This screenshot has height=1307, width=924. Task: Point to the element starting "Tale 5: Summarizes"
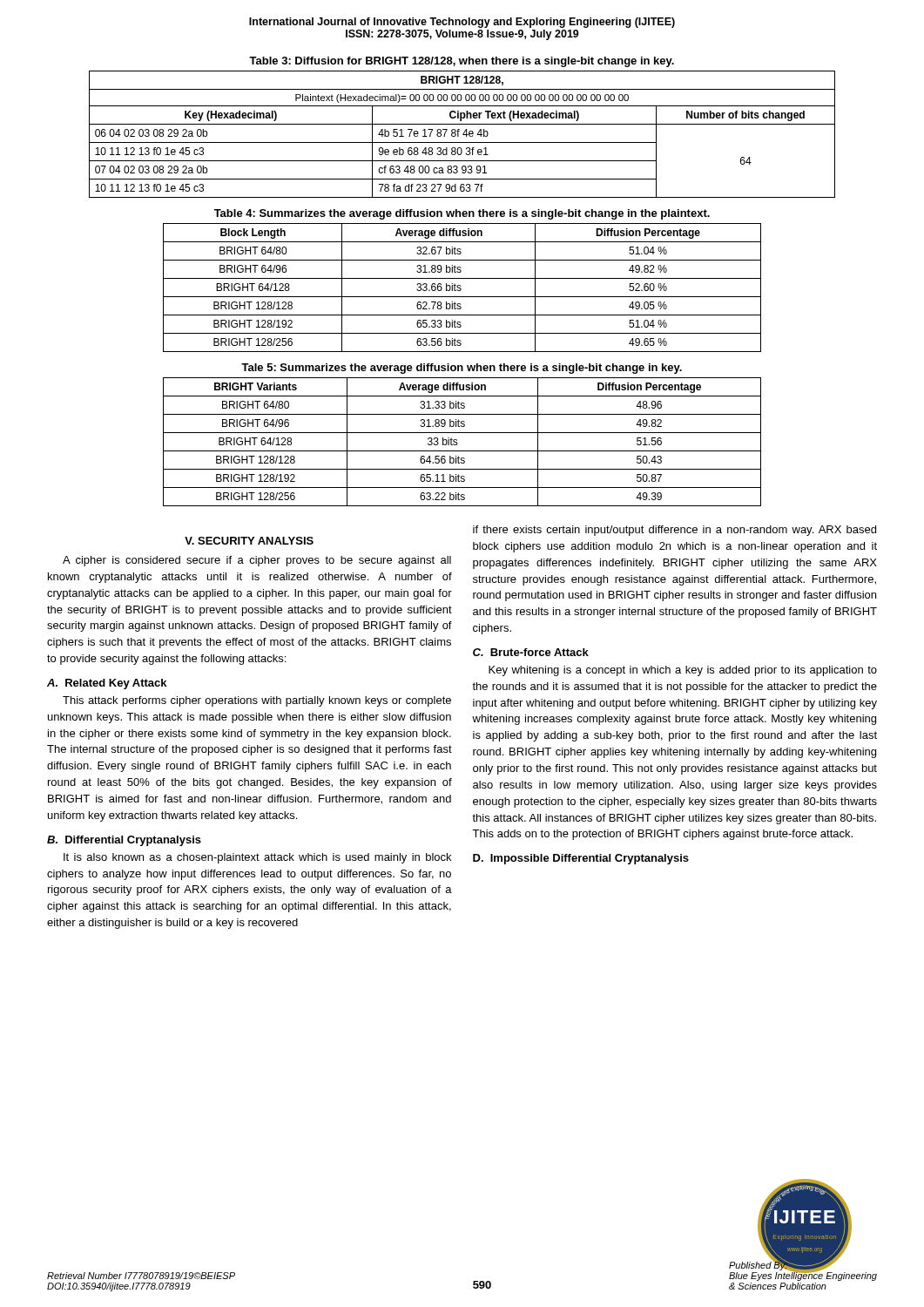click(x=462, y=367)
